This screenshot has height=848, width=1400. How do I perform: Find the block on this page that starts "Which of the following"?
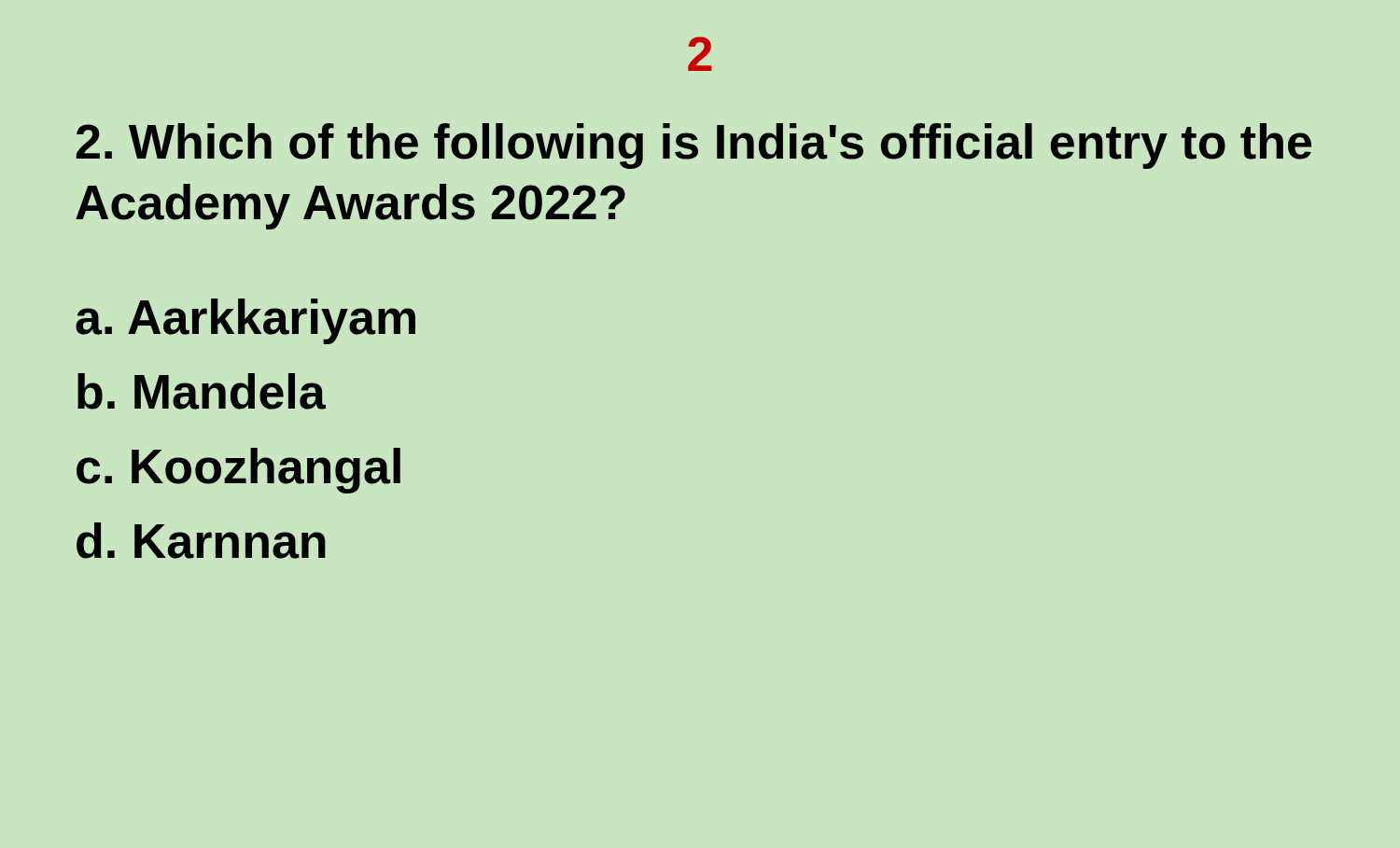[694, 172]
